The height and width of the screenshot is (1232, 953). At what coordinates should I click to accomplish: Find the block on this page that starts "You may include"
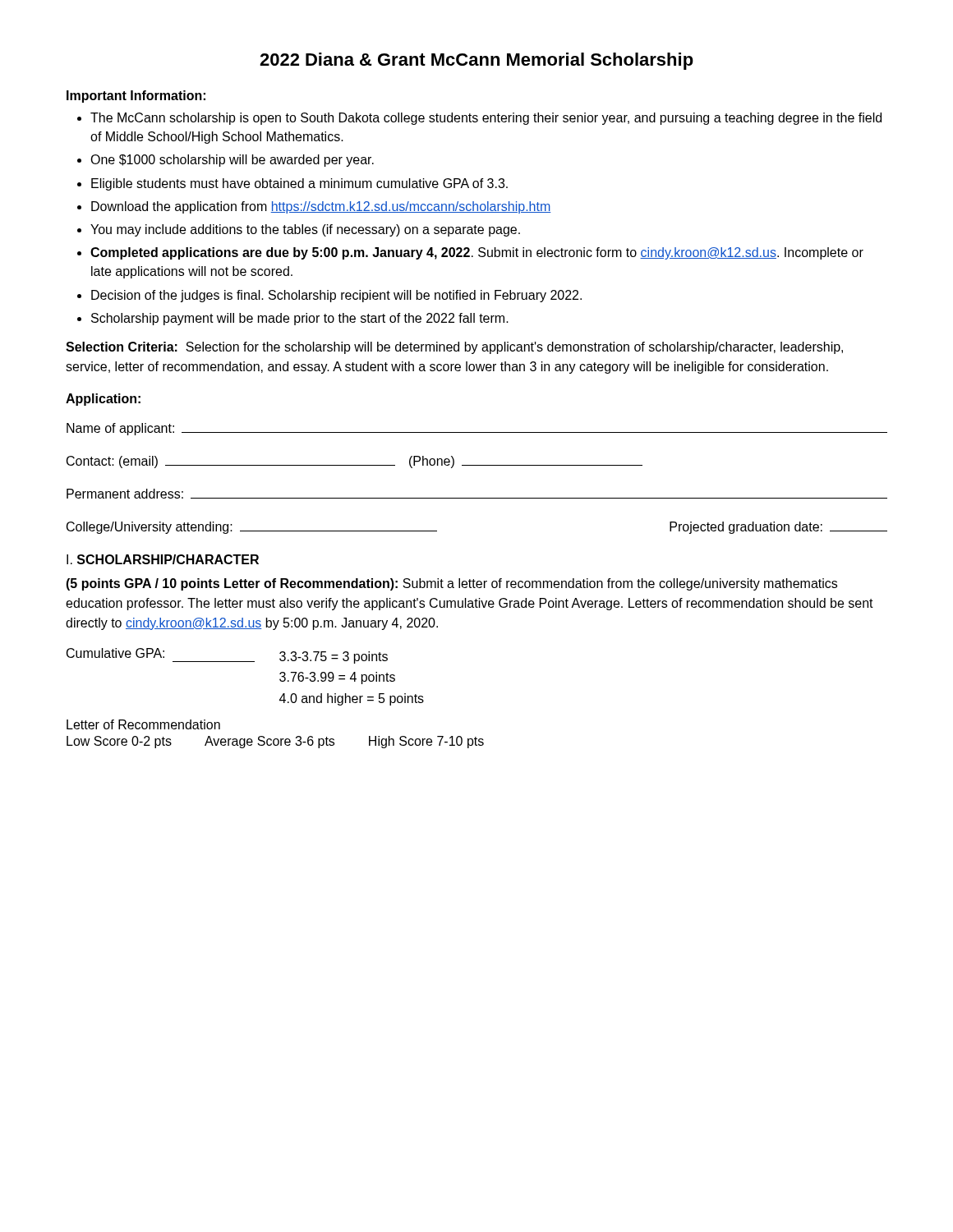click(x=306, y=230)
